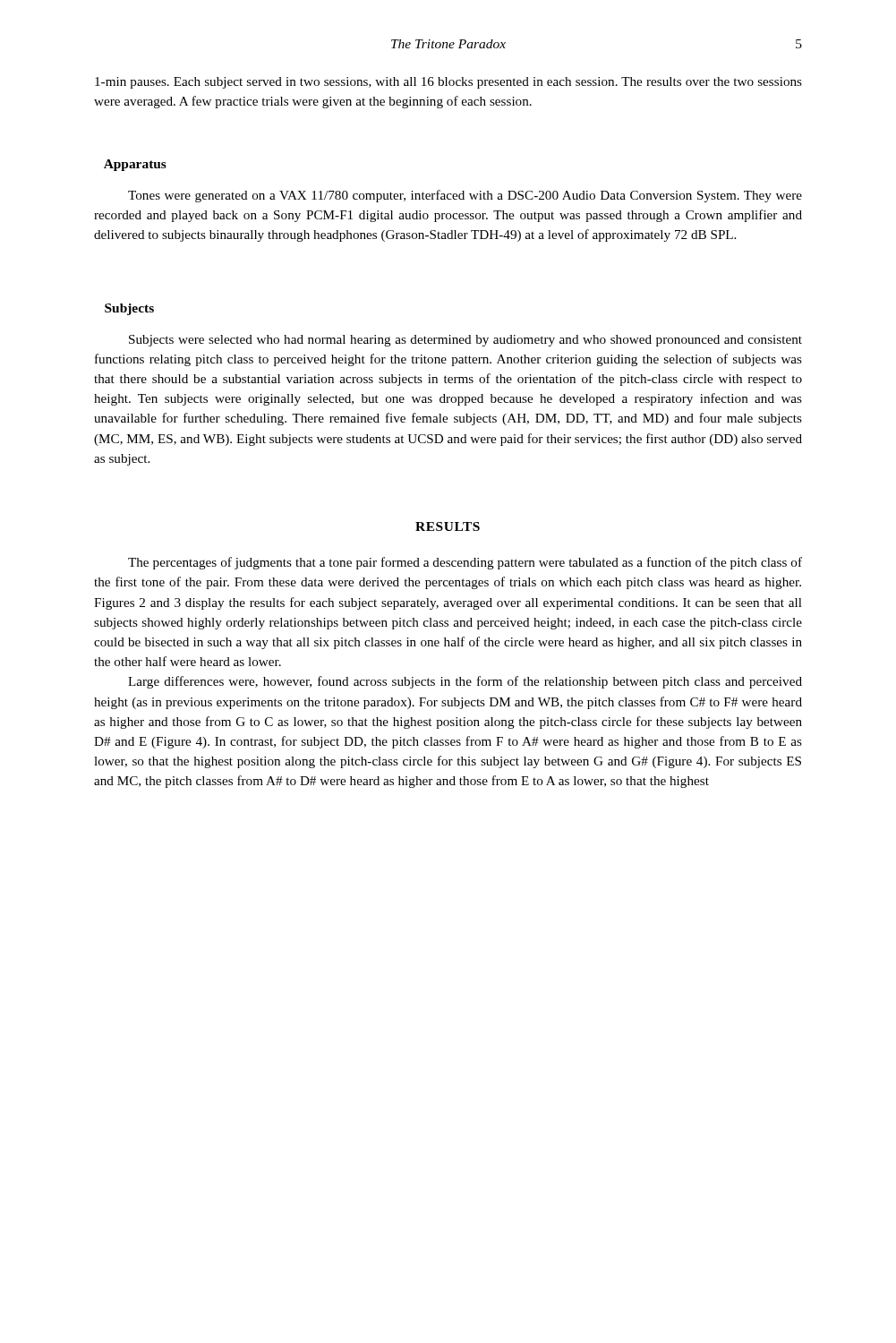This screenshot has width=896, height=1343.
Task: Locate the text block starting "1-min pauses. Each subject served in two sessions,"
Action: [x=448, y=91]
